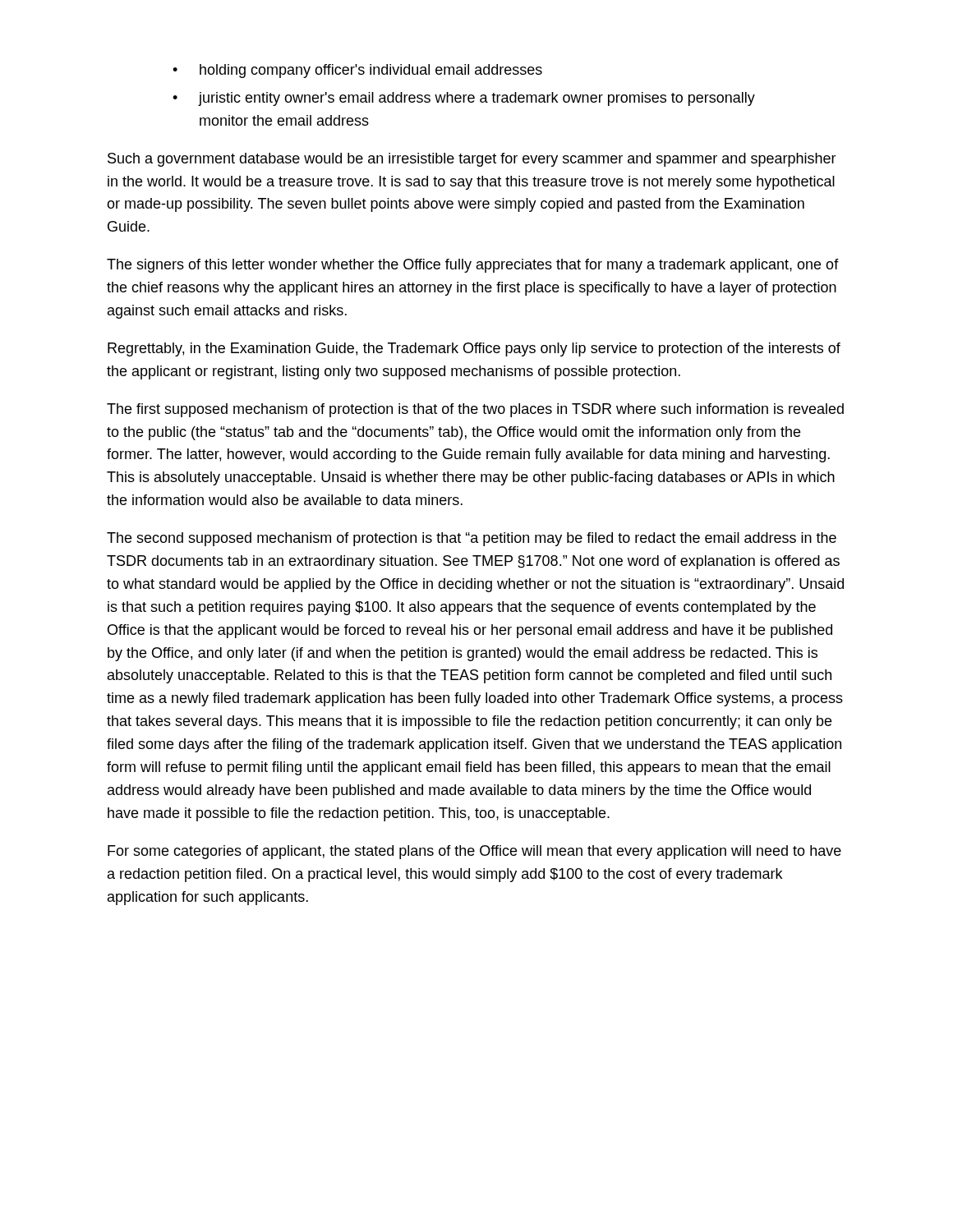Image resolution: width=953 pixels, height=1232 pixels.
Task: Find the block on this page that starts "Regrettably, in the Examination"
Action: click(474, 360)
